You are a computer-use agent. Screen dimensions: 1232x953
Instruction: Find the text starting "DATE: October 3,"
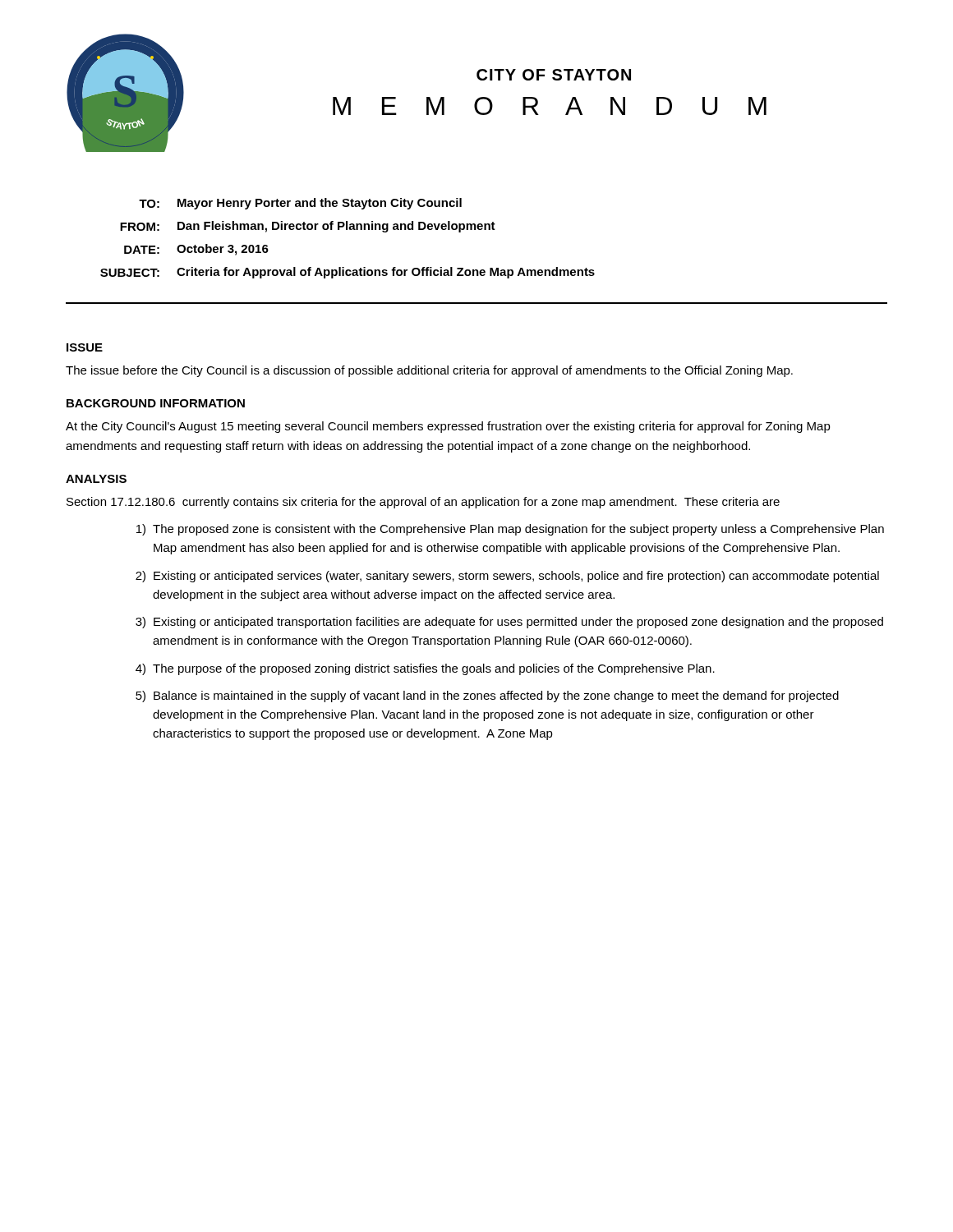pyautogui.click(x=196, y=250)
